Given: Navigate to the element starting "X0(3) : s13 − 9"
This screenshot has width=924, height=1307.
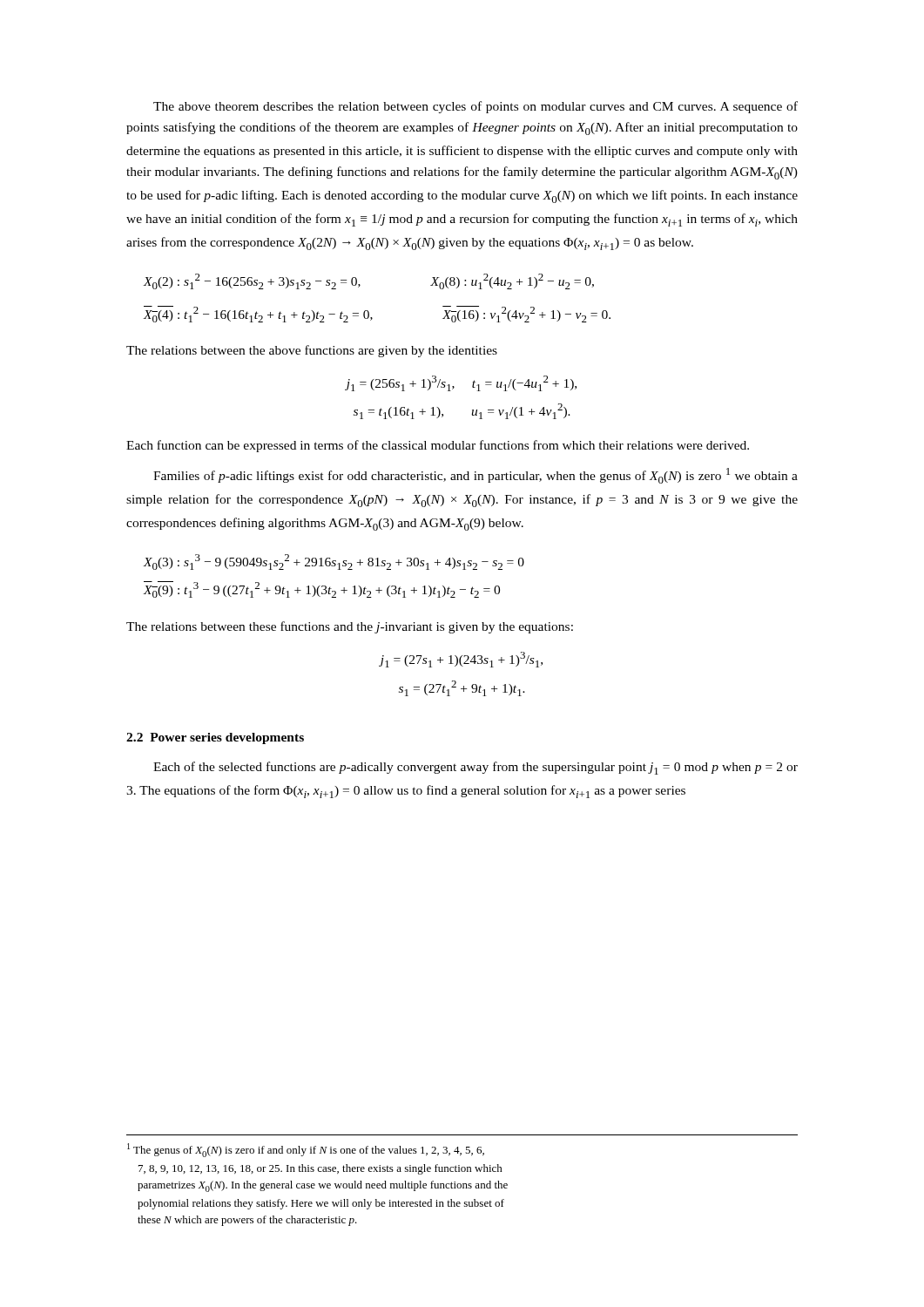Looking at the screenshot, I should point(462,576).
